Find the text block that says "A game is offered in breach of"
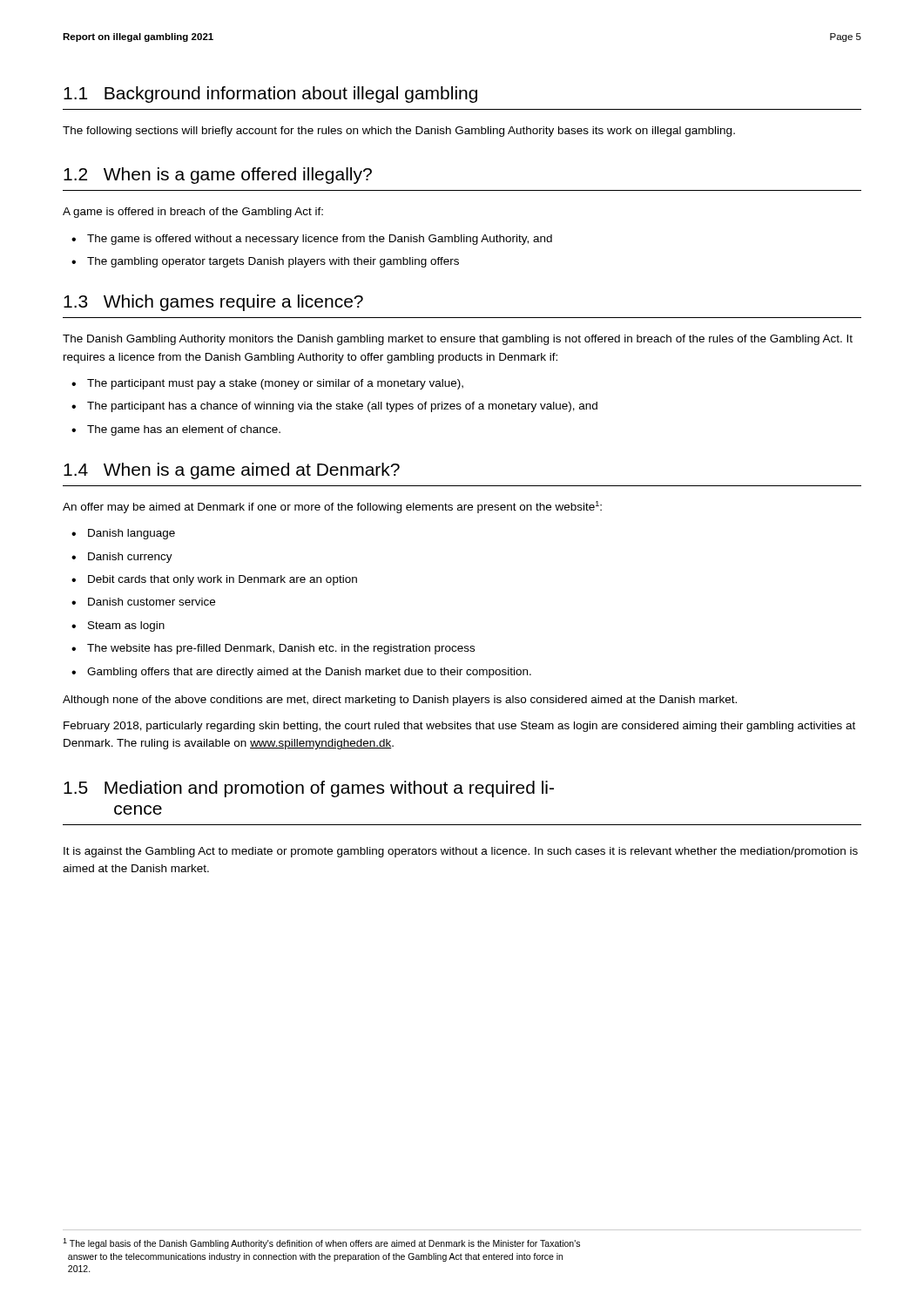924x1307 pixels. click(193, 211)
